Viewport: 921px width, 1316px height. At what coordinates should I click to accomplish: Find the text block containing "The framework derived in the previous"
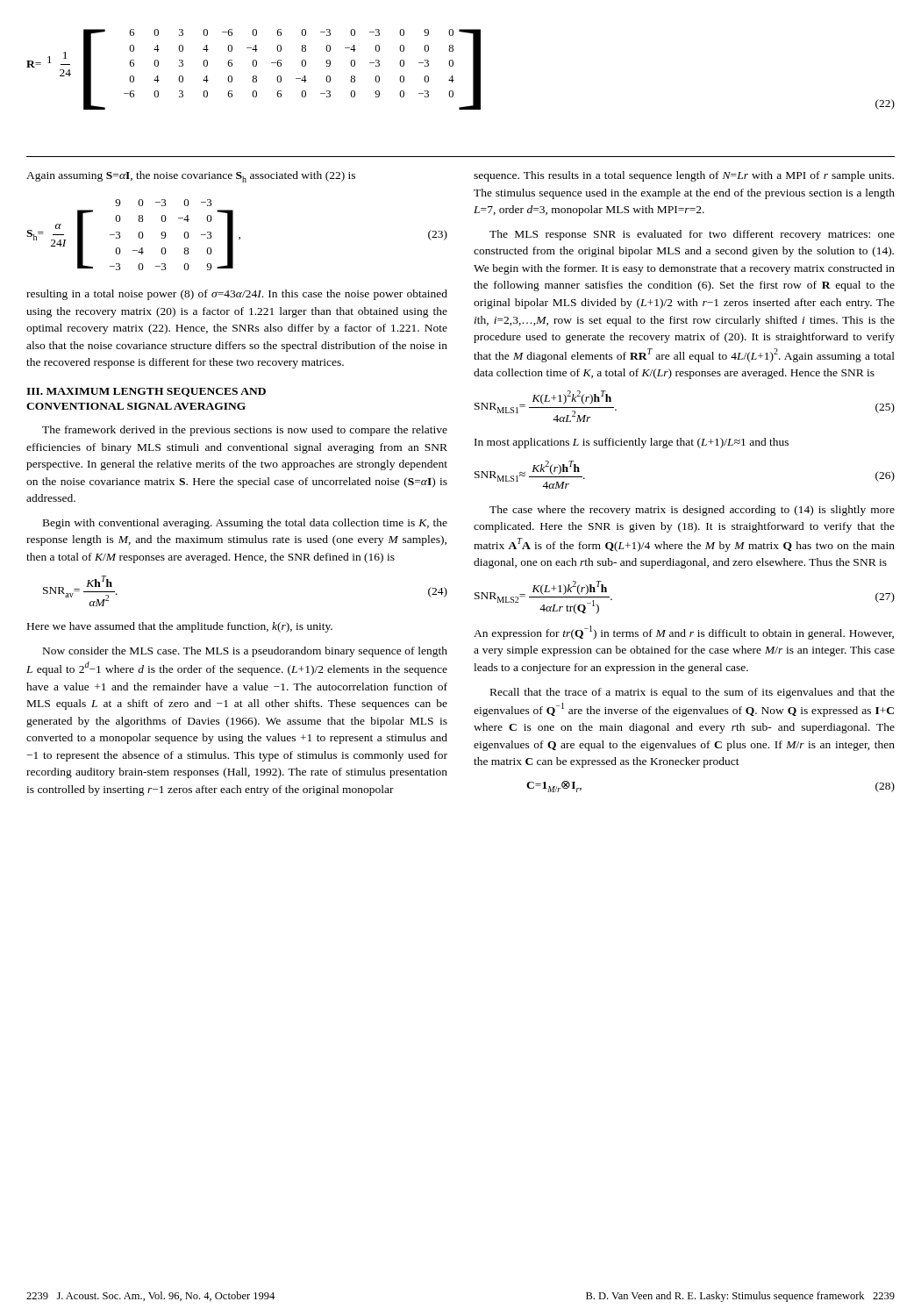tap(237, 464)
